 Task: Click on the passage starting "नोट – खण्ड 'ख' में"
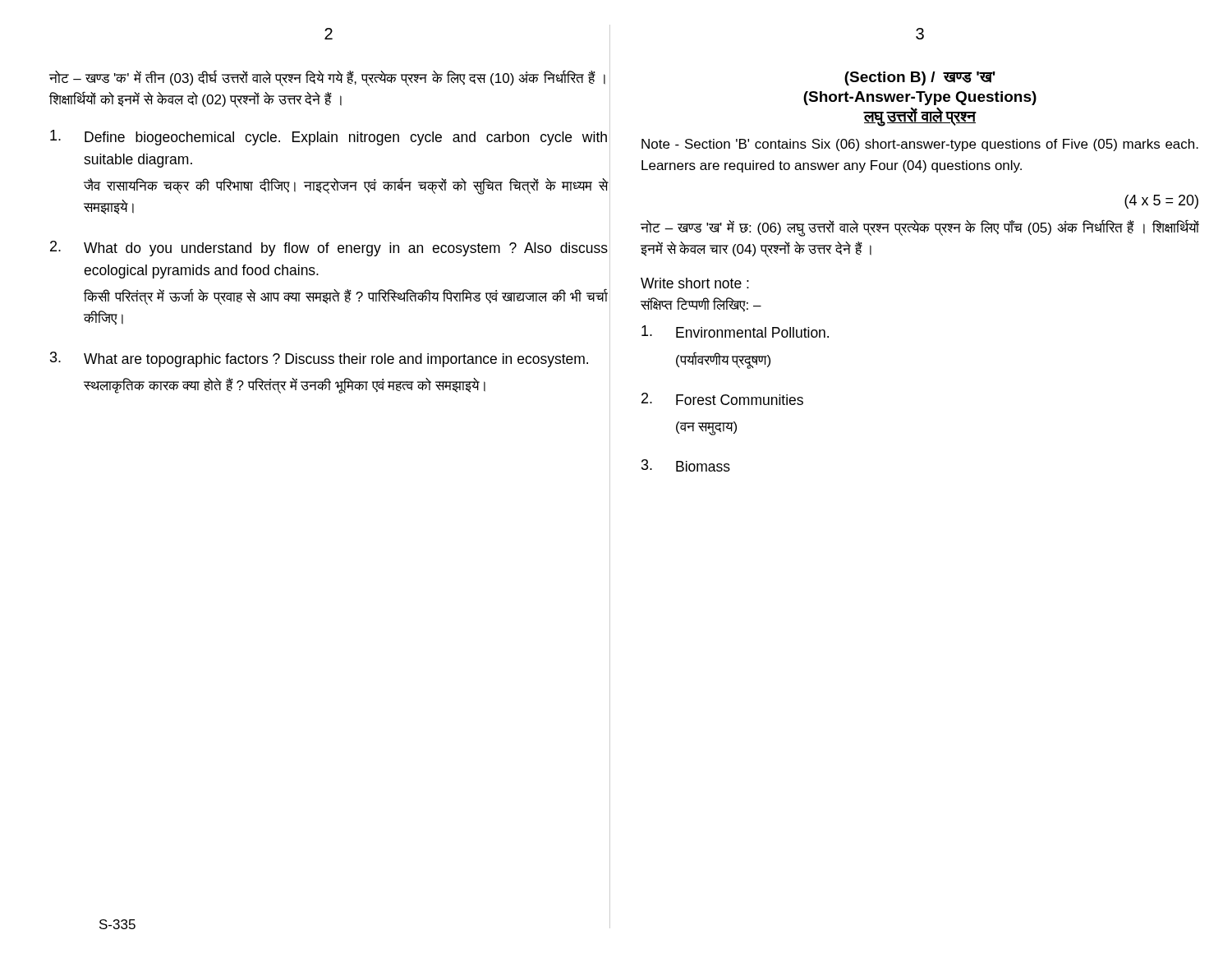pos(920,239)
